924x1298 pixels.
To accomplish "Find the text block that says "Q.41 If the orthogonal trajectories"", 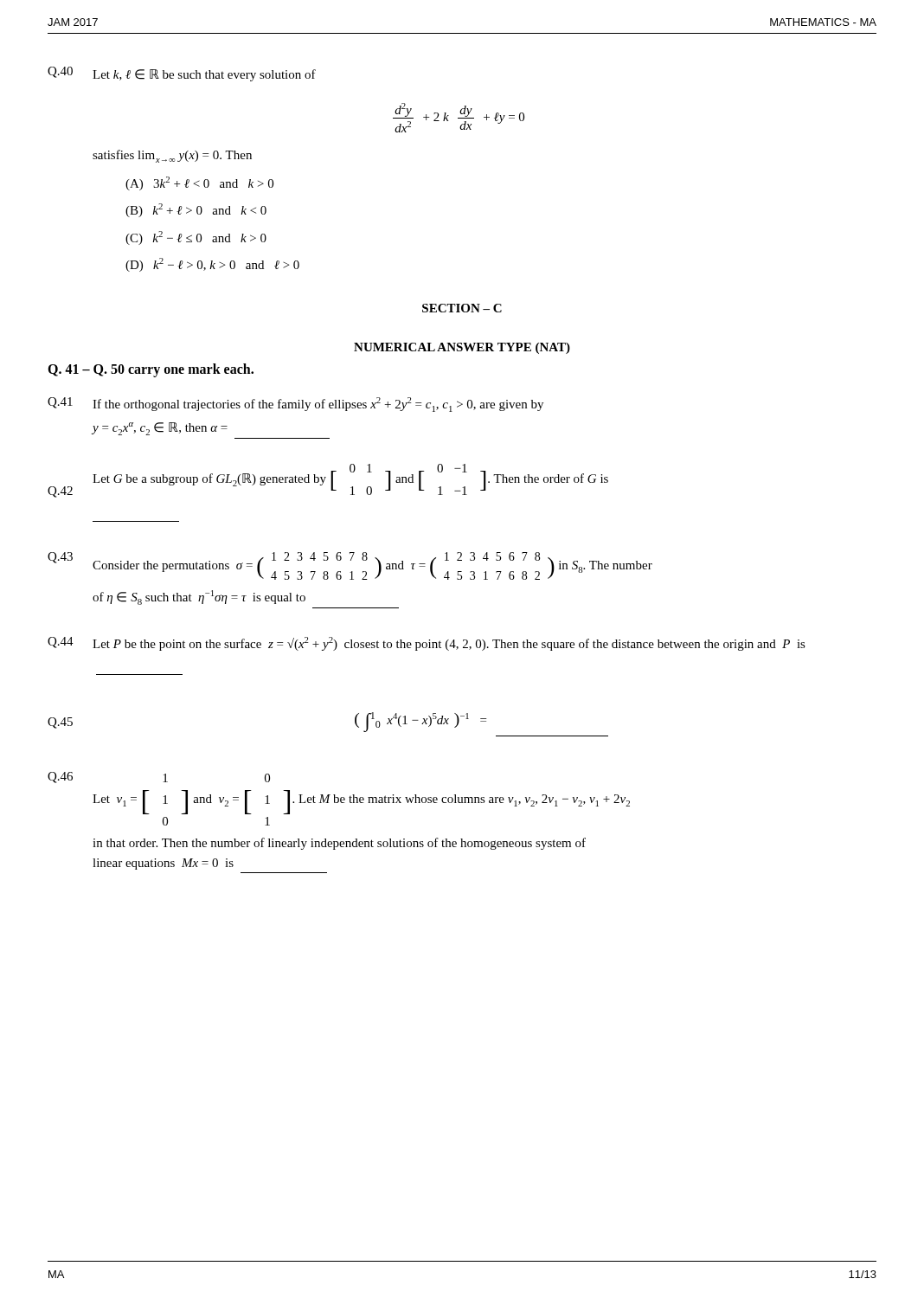I will click(x=462, y=416).
